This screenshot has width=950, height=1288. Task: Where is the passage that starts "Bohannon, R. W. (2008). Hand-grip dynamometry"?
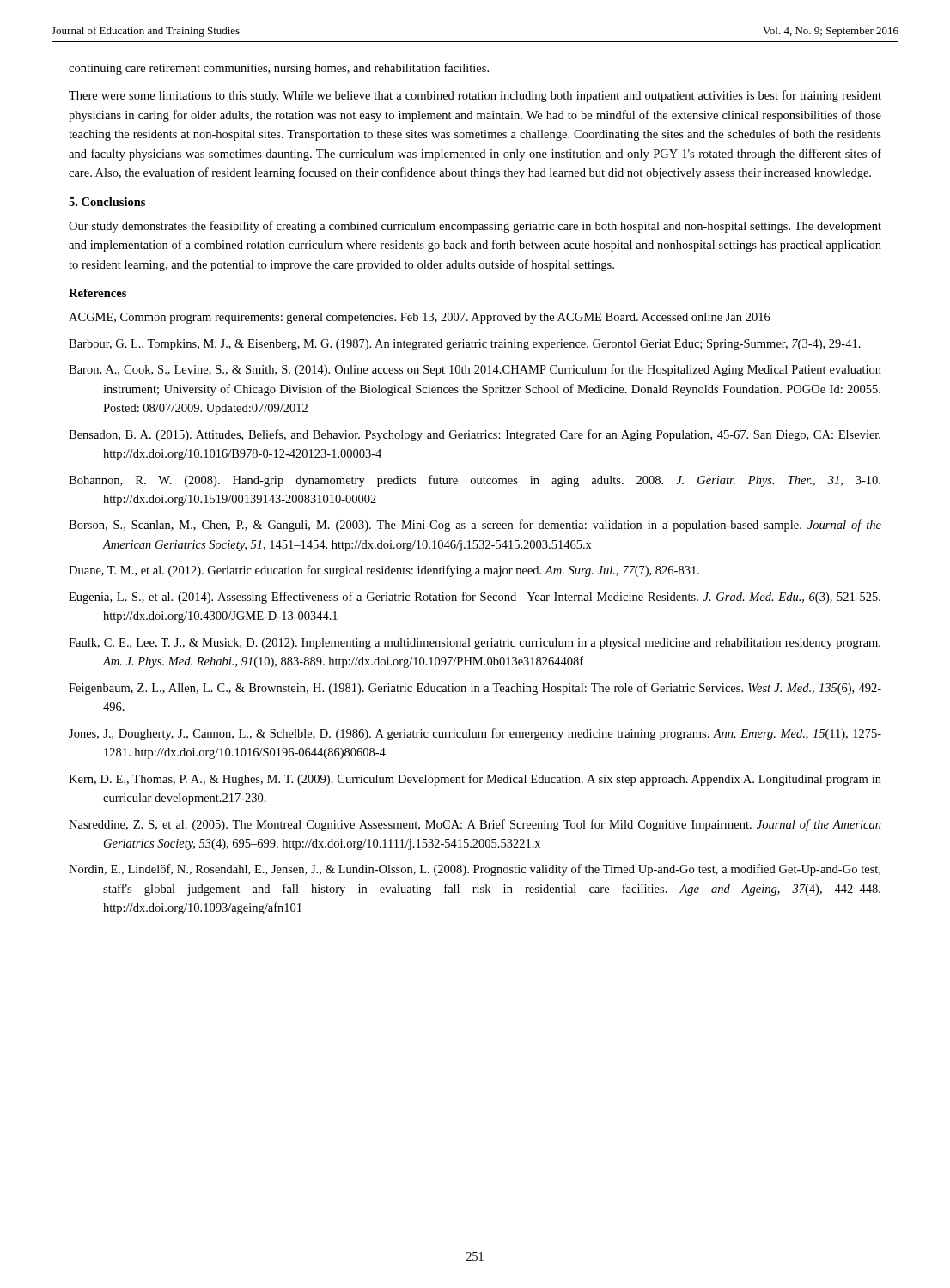click(475, 489)
